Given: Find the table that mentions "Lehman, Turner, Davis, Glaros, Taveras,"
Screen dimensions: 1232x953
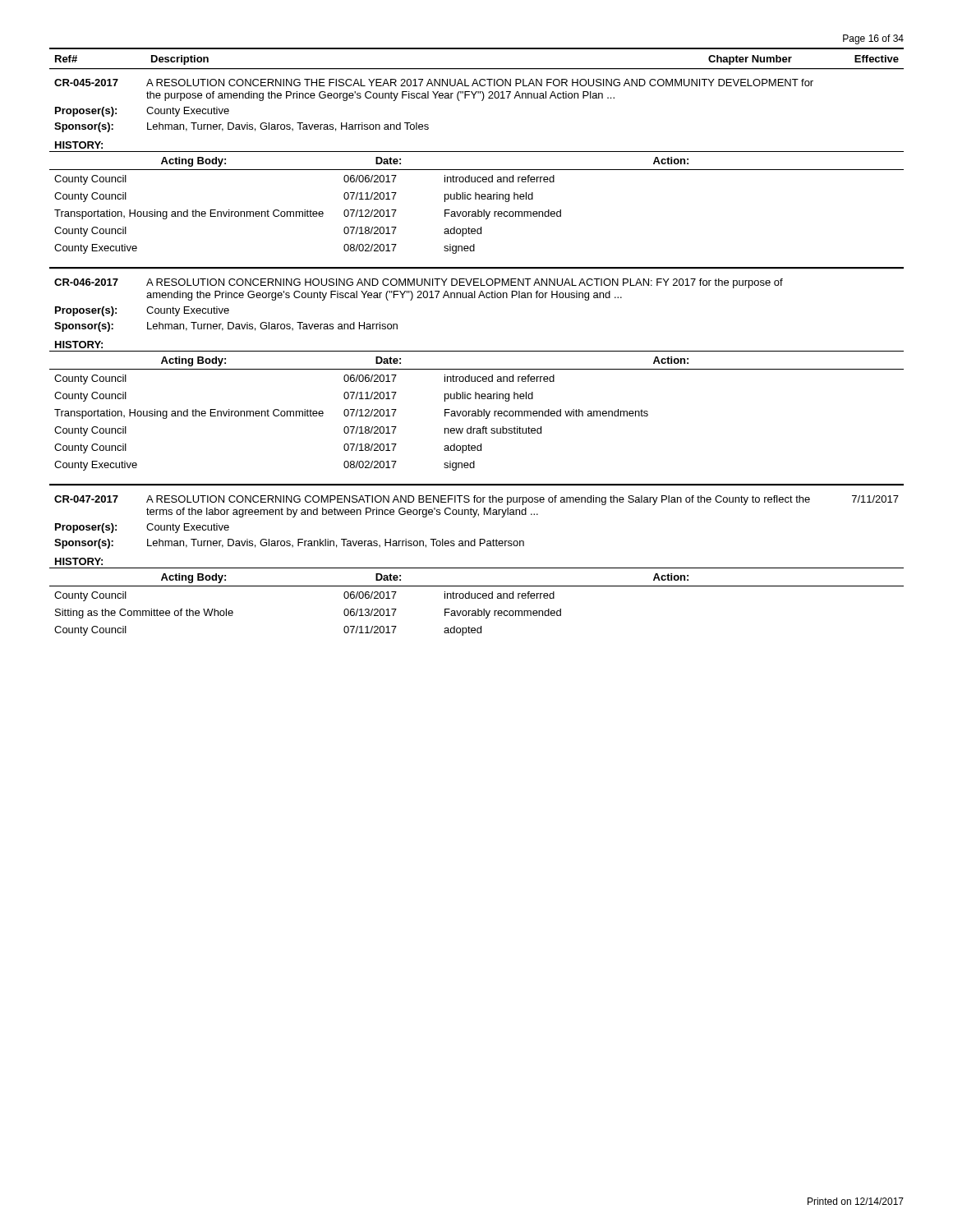Looking at the screenshot, I should [x=476, y=101].
